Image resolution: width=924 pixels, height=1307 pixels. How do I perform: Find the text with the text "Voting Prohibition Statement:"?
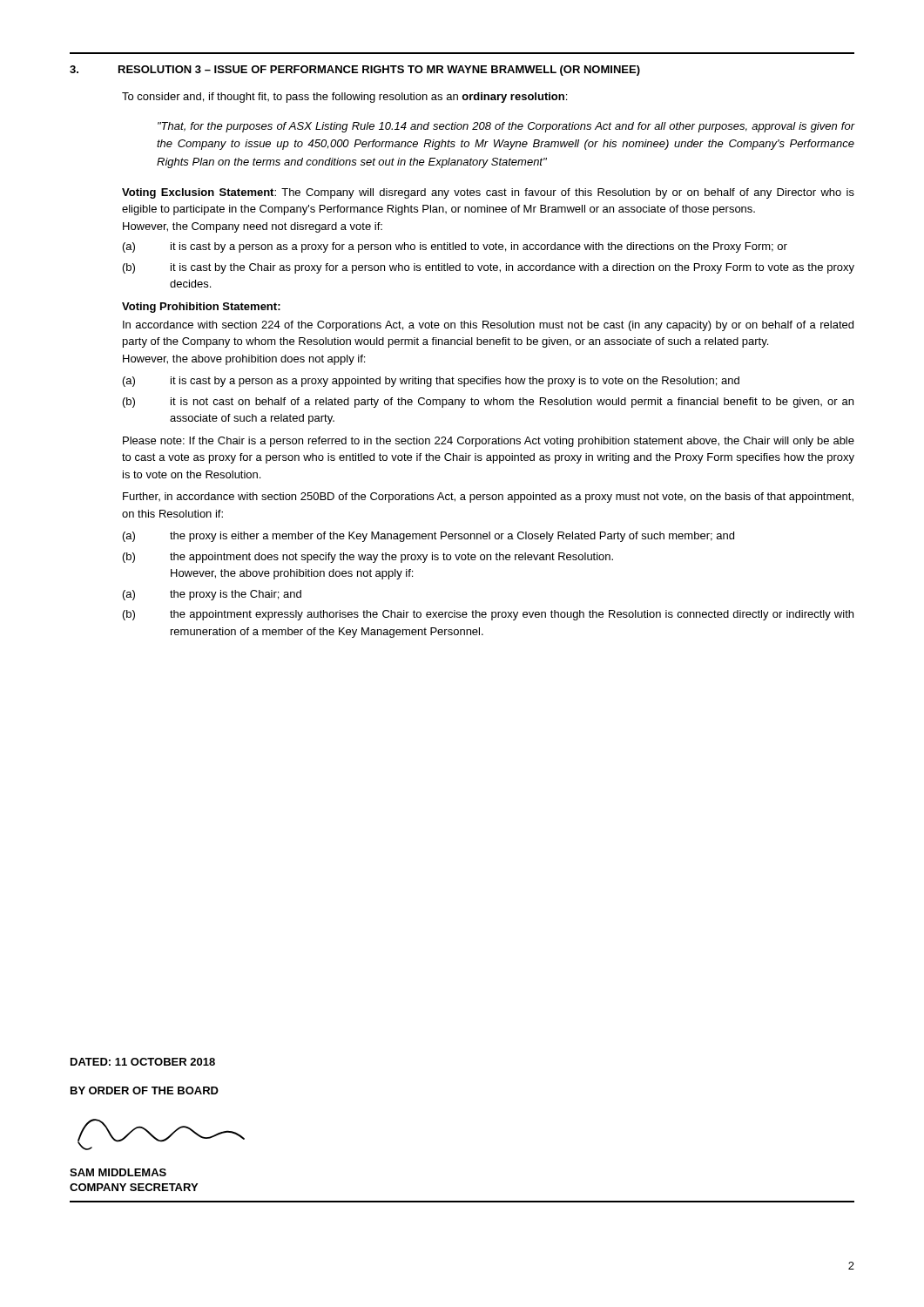coord(201,306)
